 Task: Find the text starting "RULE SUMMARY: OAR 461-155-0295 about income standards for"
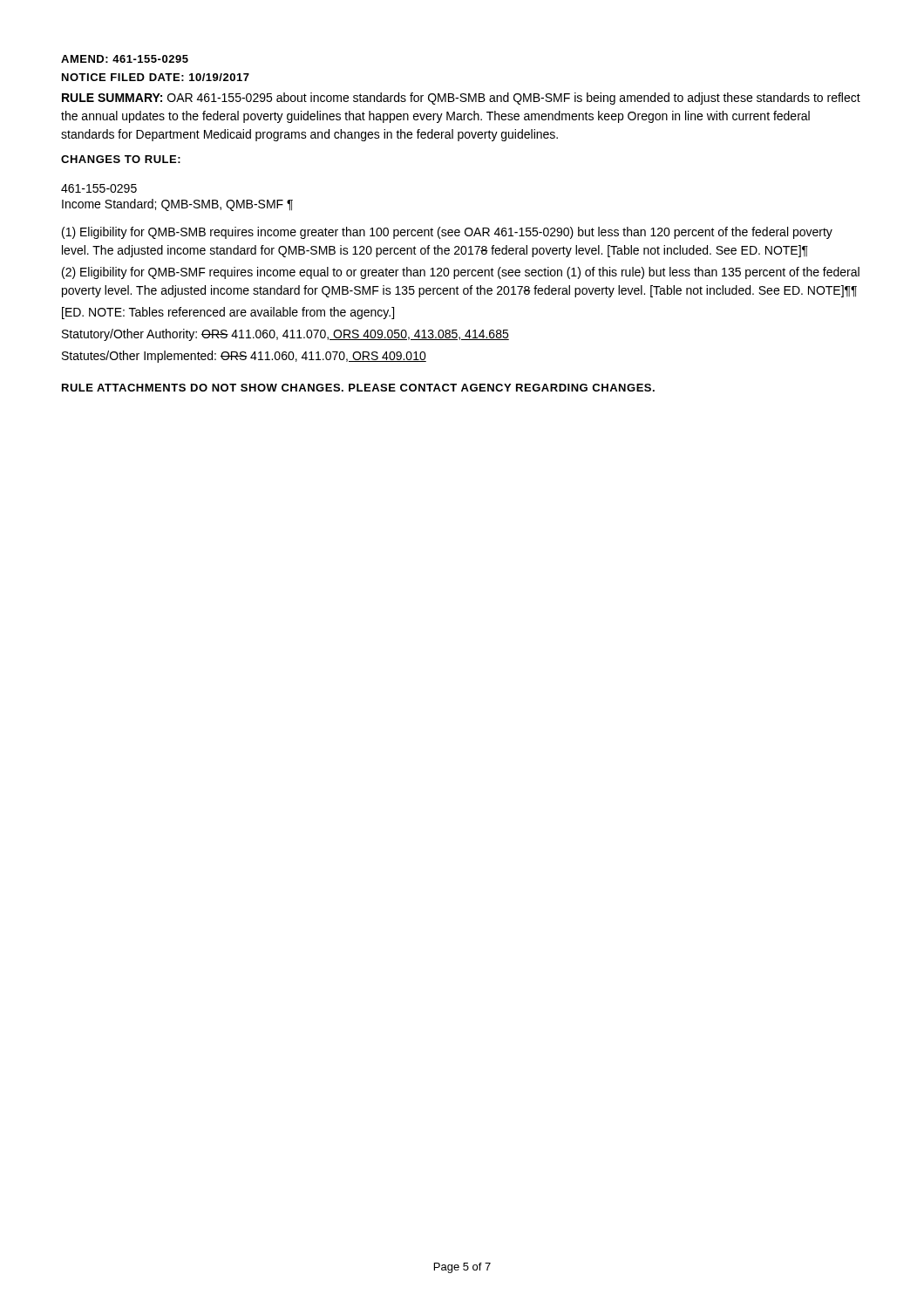tap(461, 116)
